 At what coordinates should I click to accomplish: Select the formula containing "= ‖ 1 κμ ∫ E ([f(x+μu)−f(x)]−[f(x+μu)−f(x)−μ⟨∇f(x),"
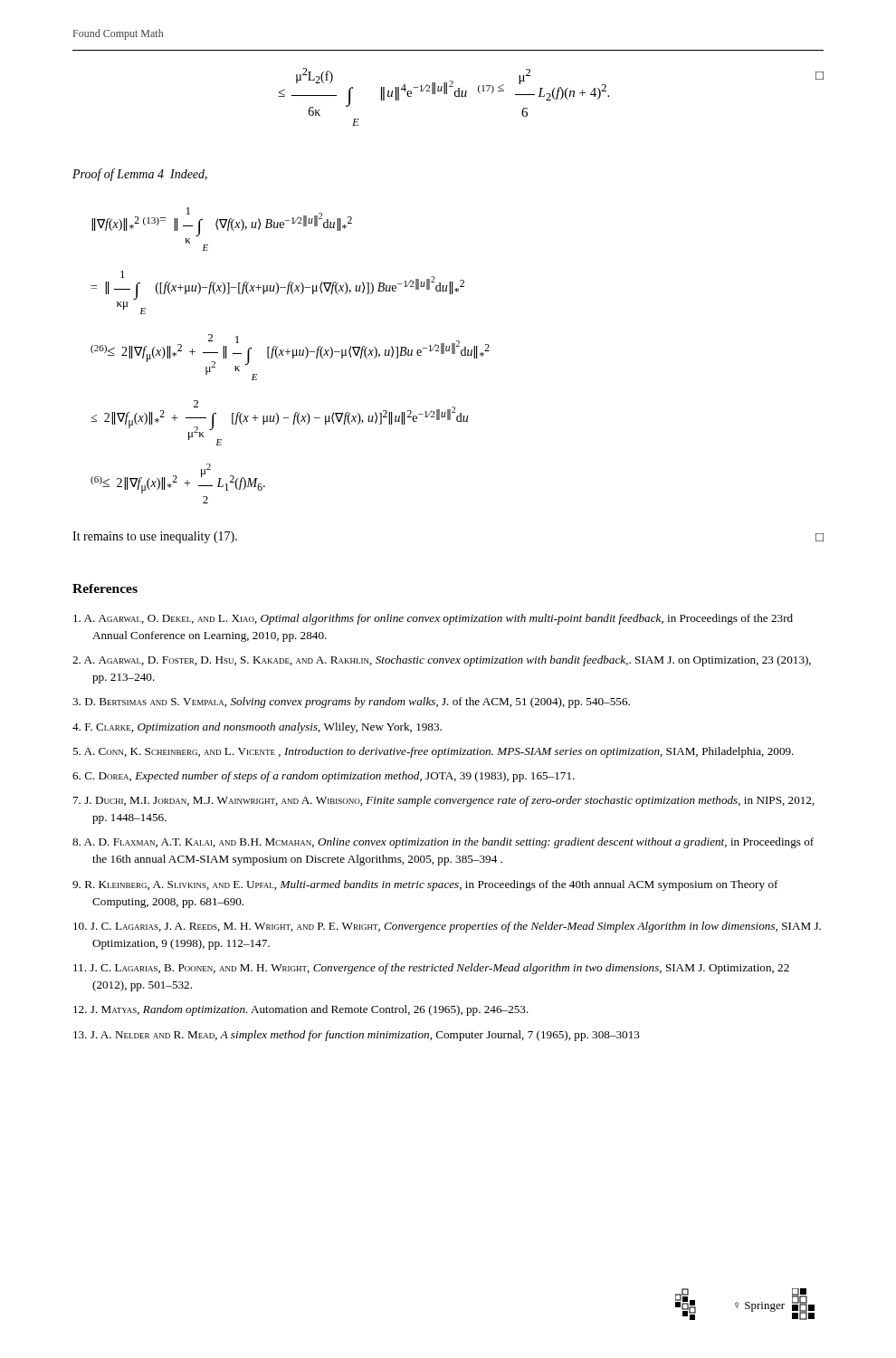(278, 289)
